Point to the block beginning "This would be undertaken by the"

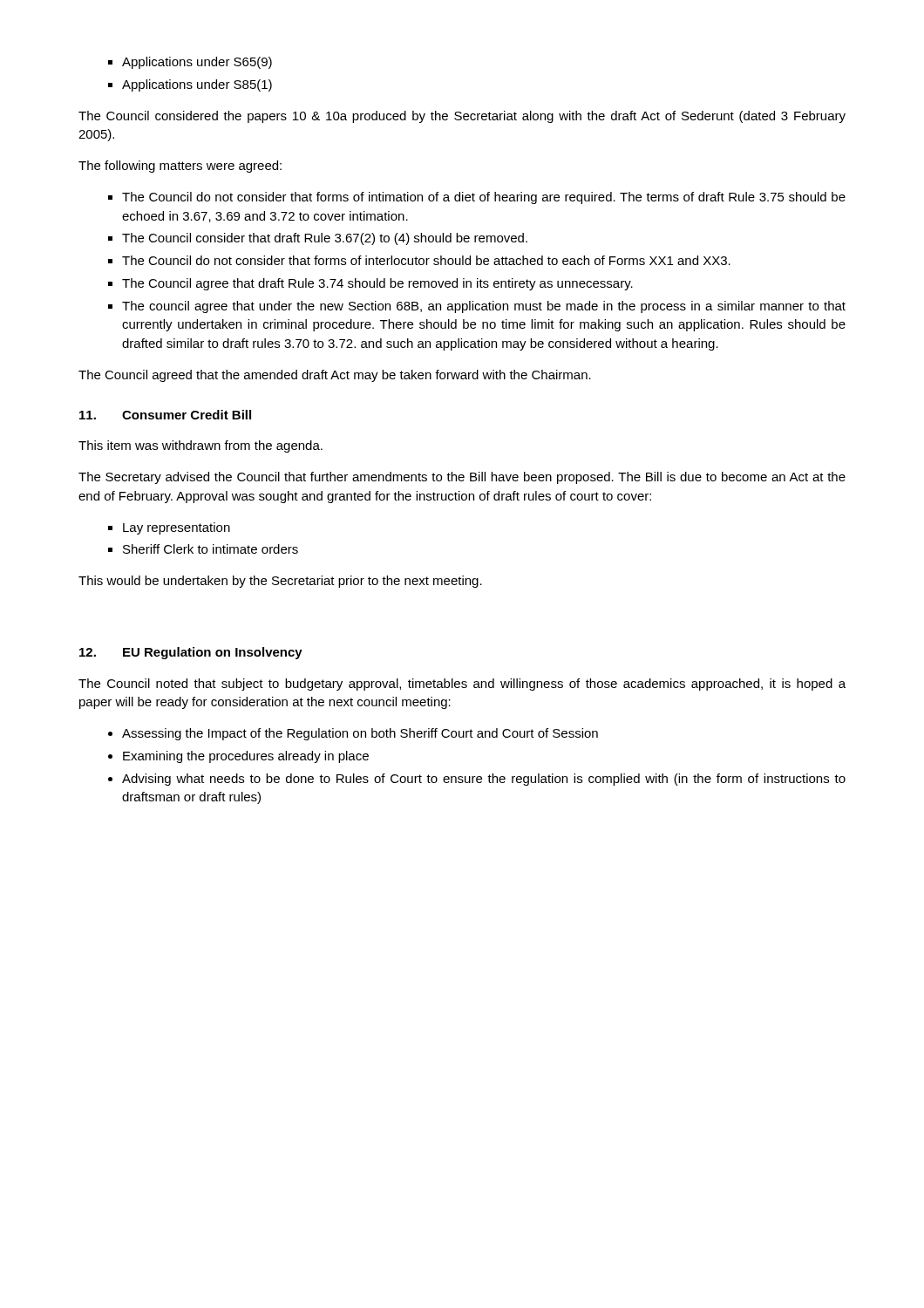[x=462, y=581]
